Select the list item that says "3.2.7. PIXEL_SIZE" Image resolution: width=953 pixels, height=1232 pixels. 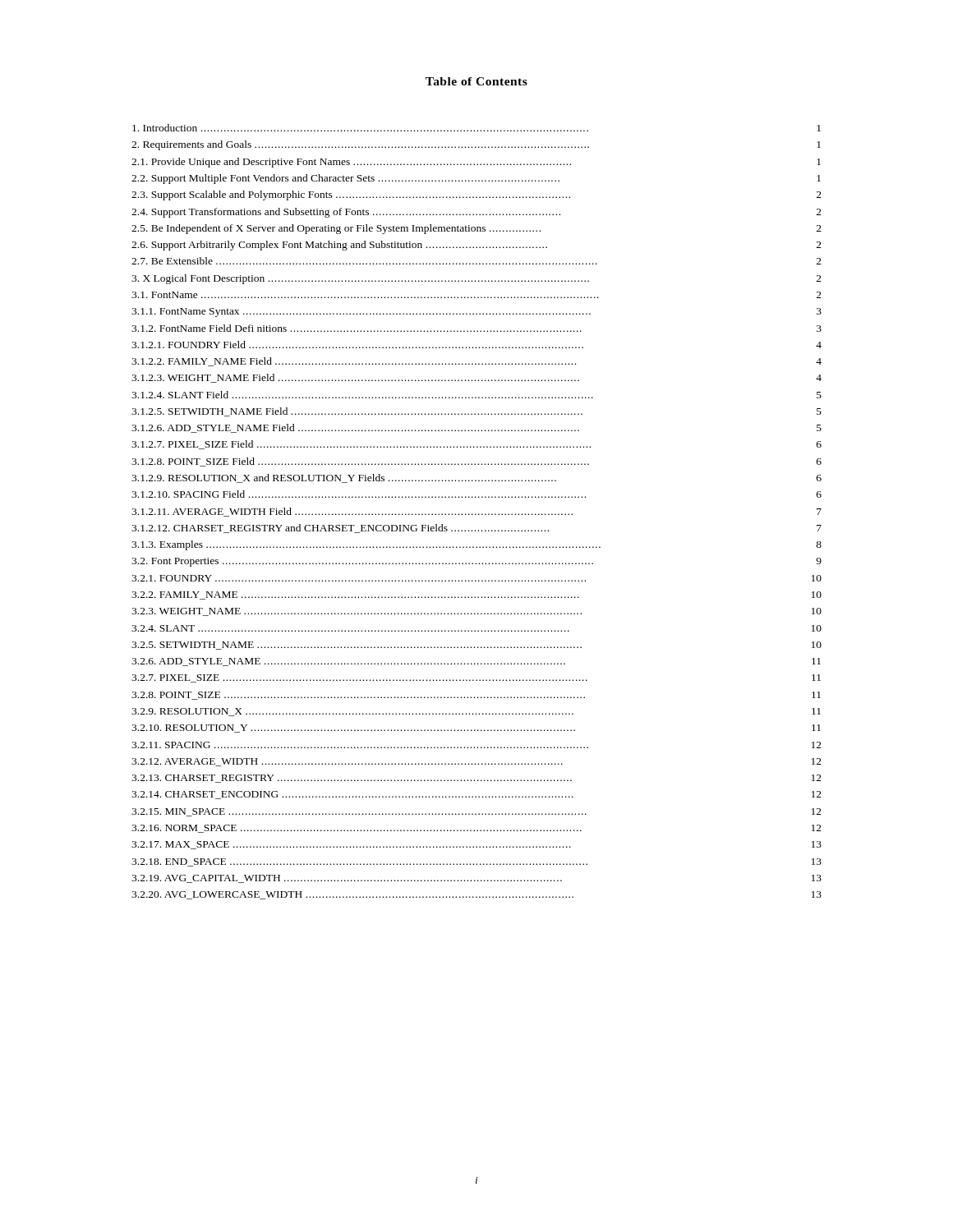(x=476, y=678)
